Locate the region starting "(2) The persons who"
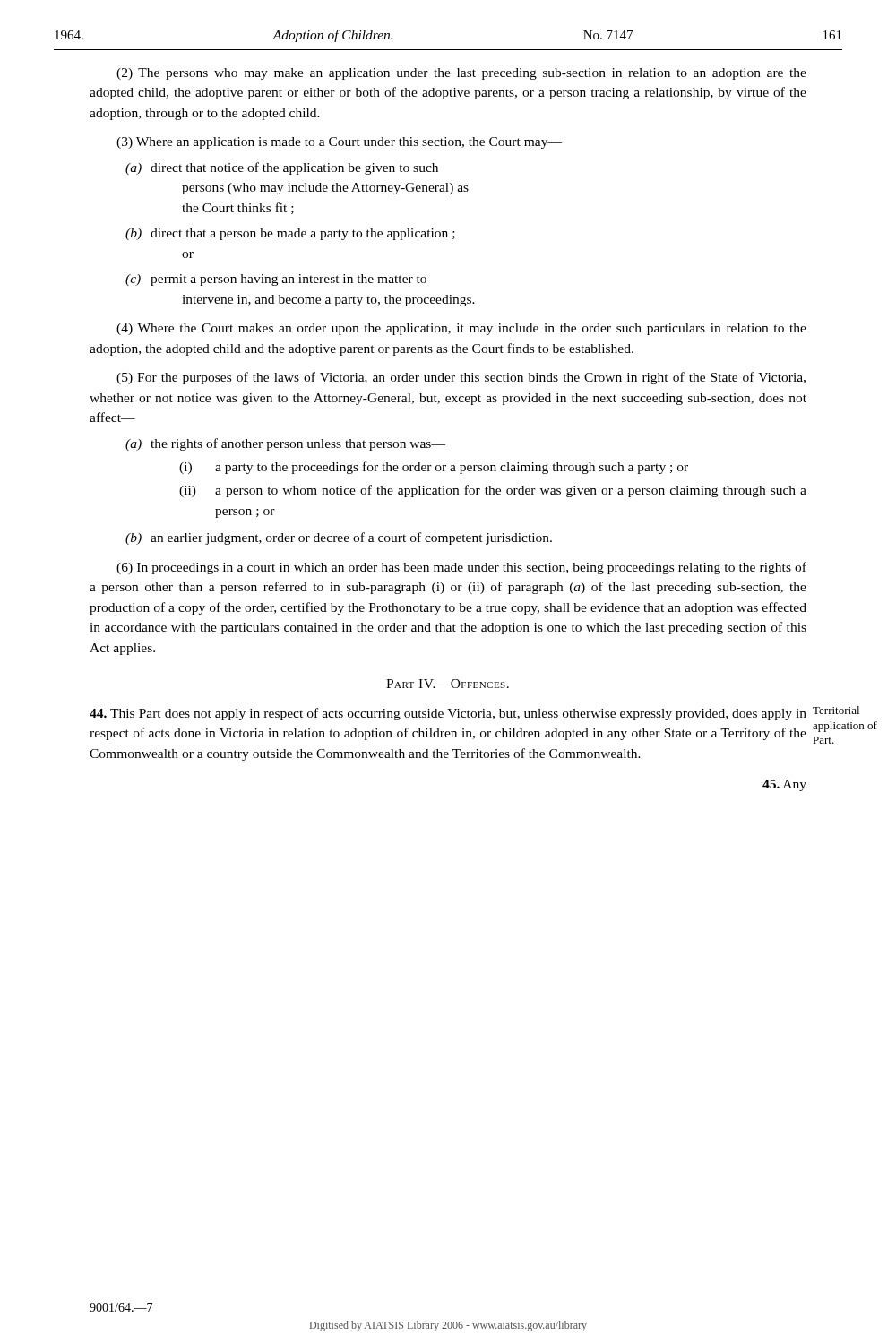The height and width of the screenshot is (1344, 896). tap(448, 93)
